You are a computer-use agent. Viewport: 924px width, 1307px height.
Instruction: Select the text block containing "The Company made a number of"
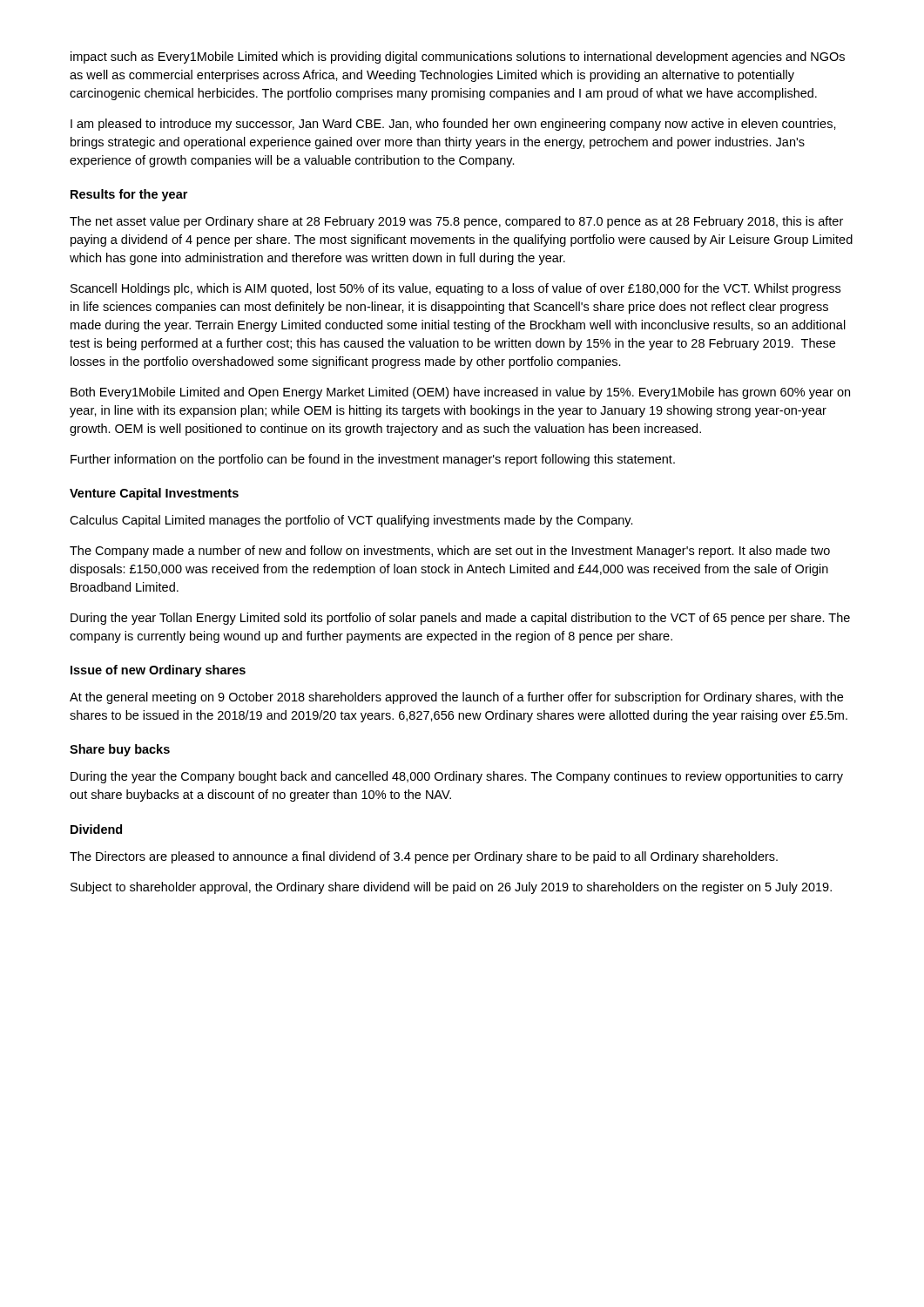pos(450,569)
